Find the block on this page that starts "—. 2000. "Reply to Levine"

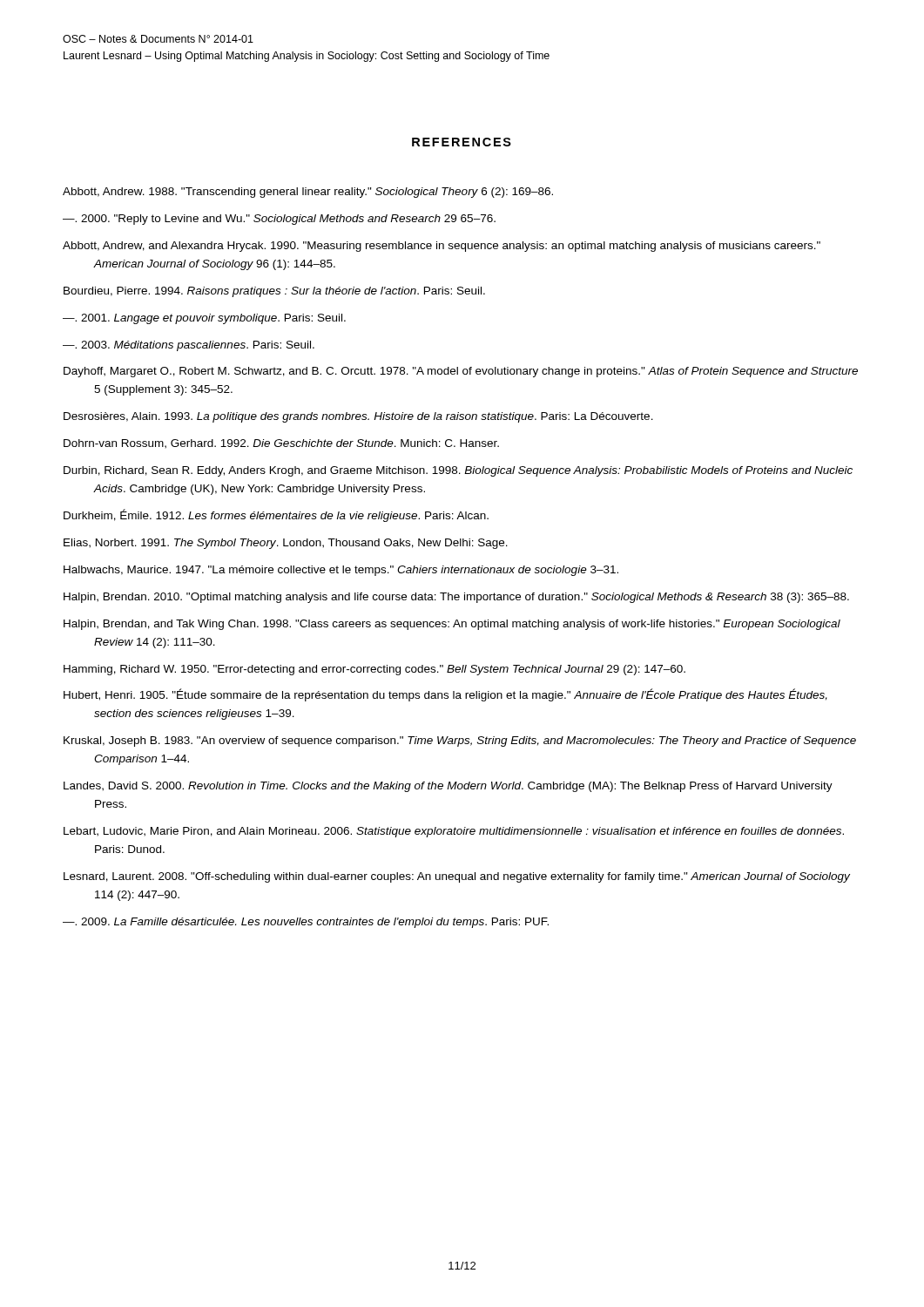point(280,218)
